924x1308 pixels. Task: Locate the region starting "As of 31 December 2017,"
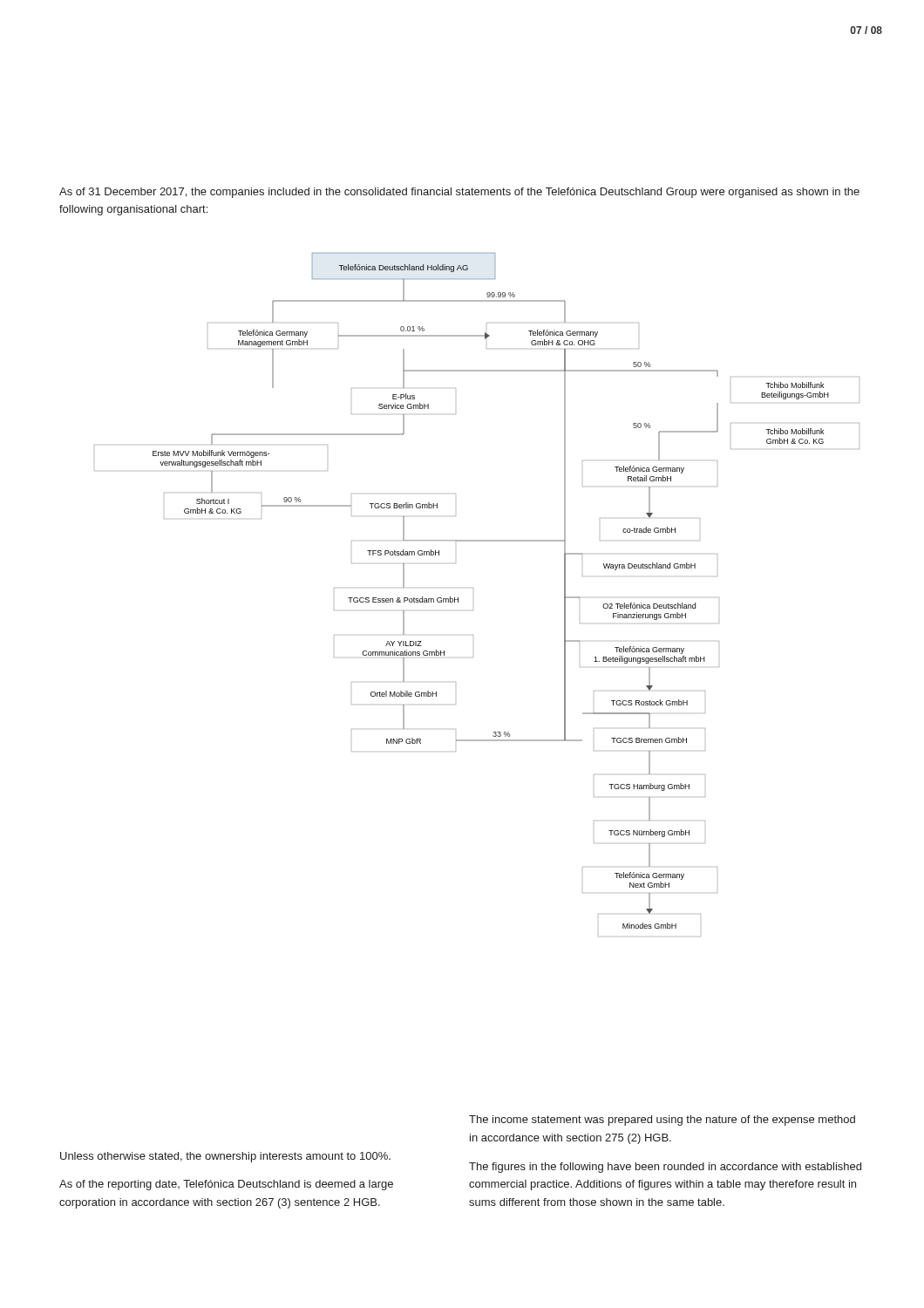point(460,200)
